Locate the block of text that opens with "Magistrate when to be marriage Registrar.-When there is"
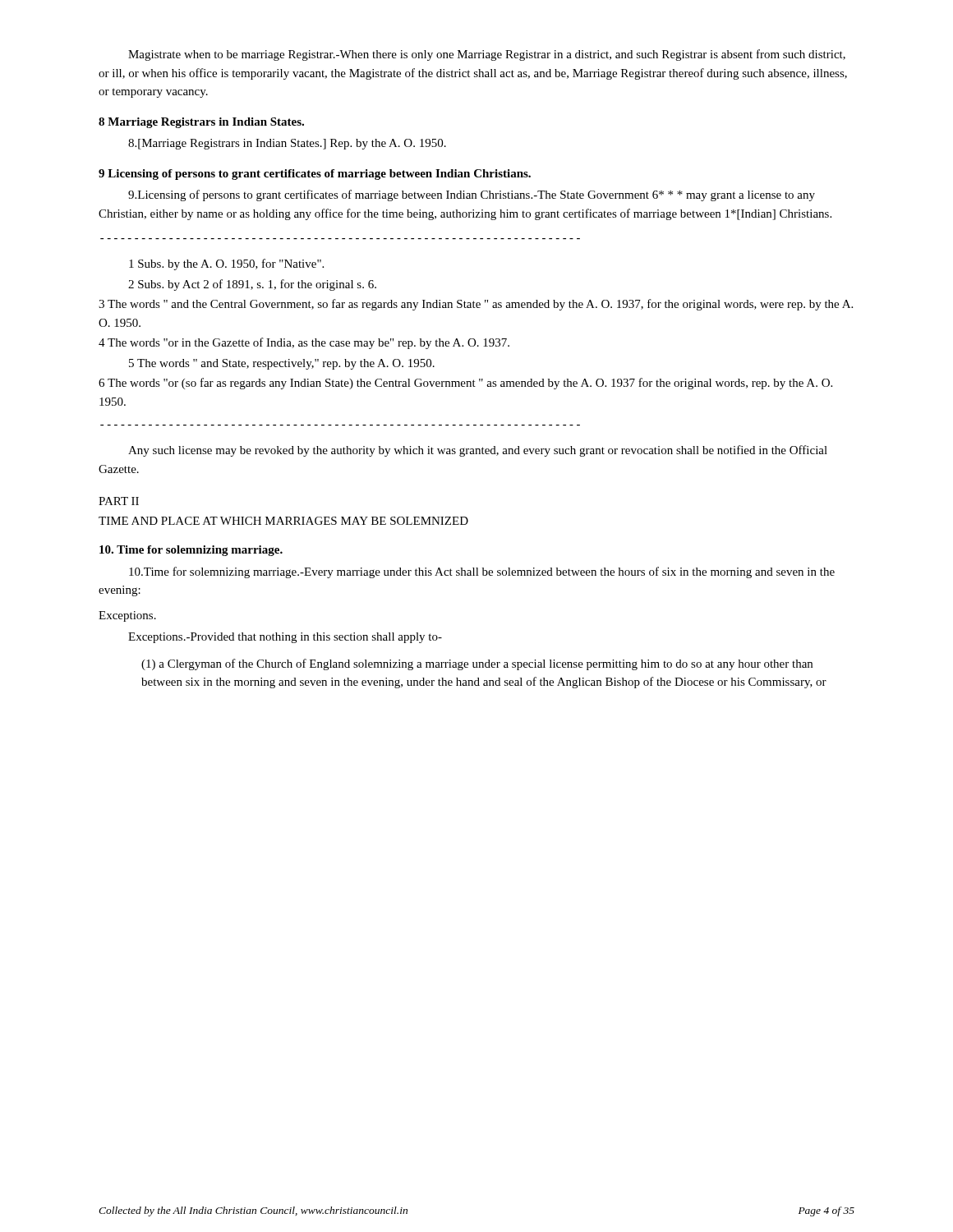 476,73
